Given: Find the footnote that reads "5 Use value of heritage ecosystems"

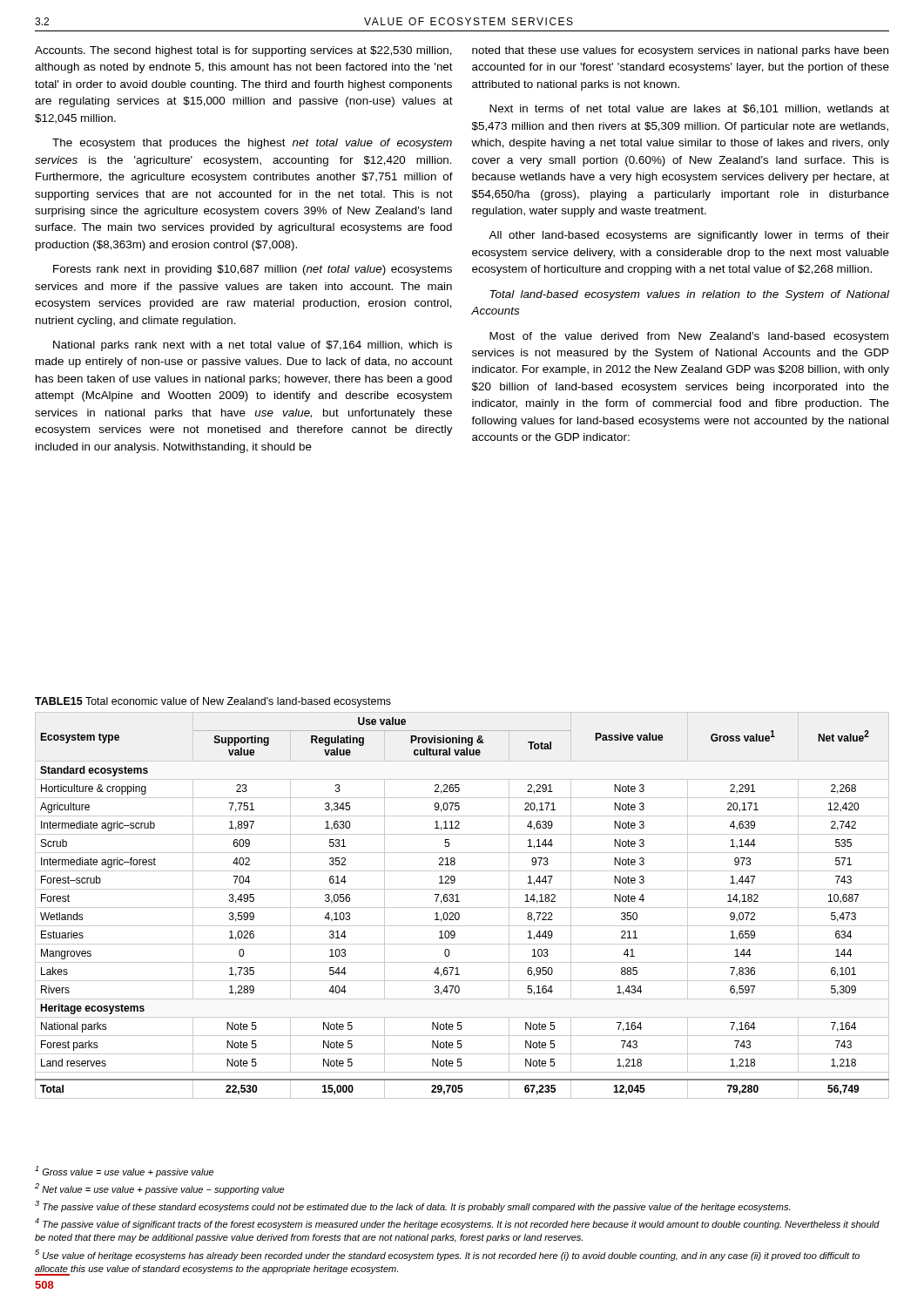Looking at the screenshot, I should click(447, 1260).
